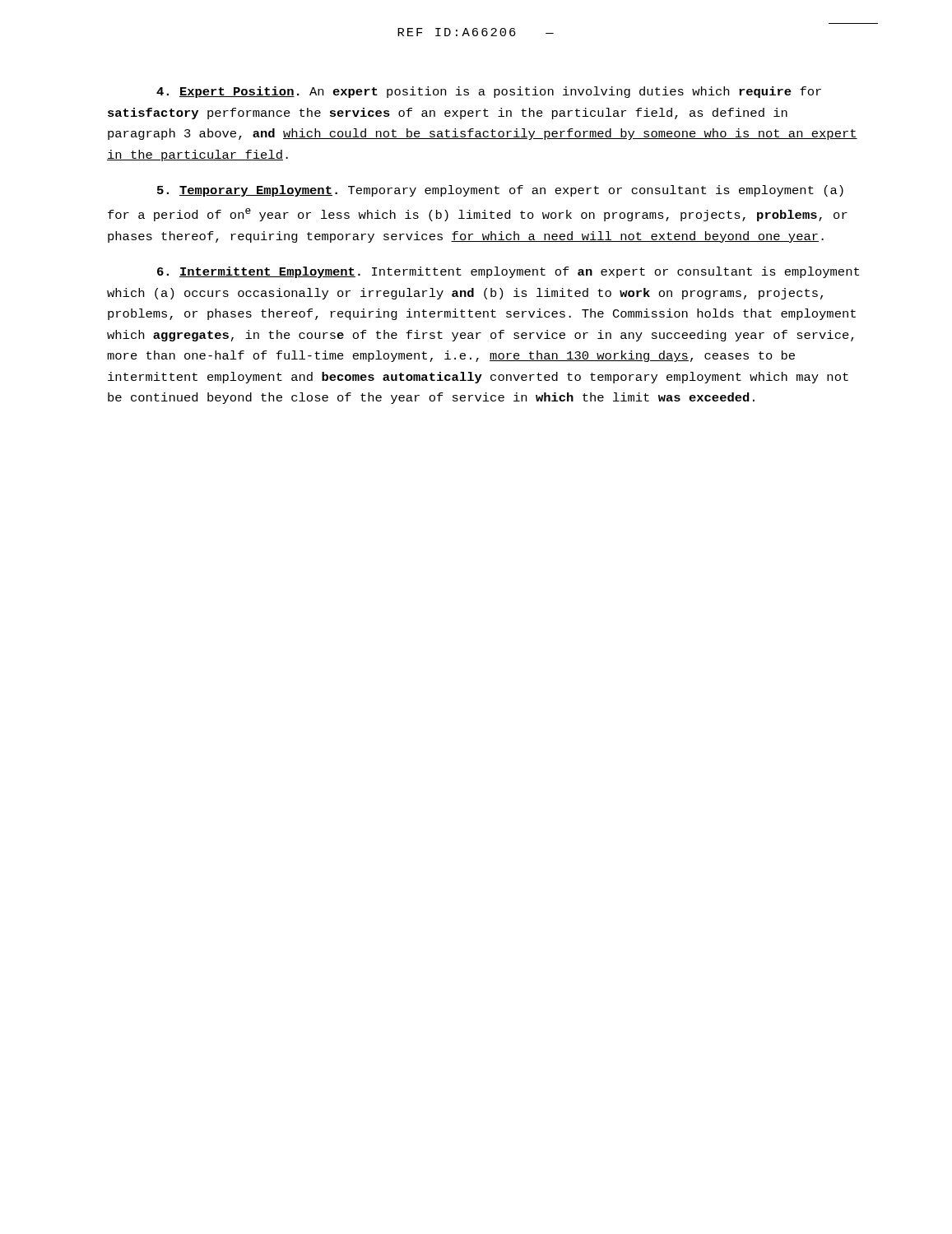This screenshot has height=1234, width=952.
Task: Point to the block beginning "Temporary Employment. Temporary employment of"
Action: (x=478, y=214)
